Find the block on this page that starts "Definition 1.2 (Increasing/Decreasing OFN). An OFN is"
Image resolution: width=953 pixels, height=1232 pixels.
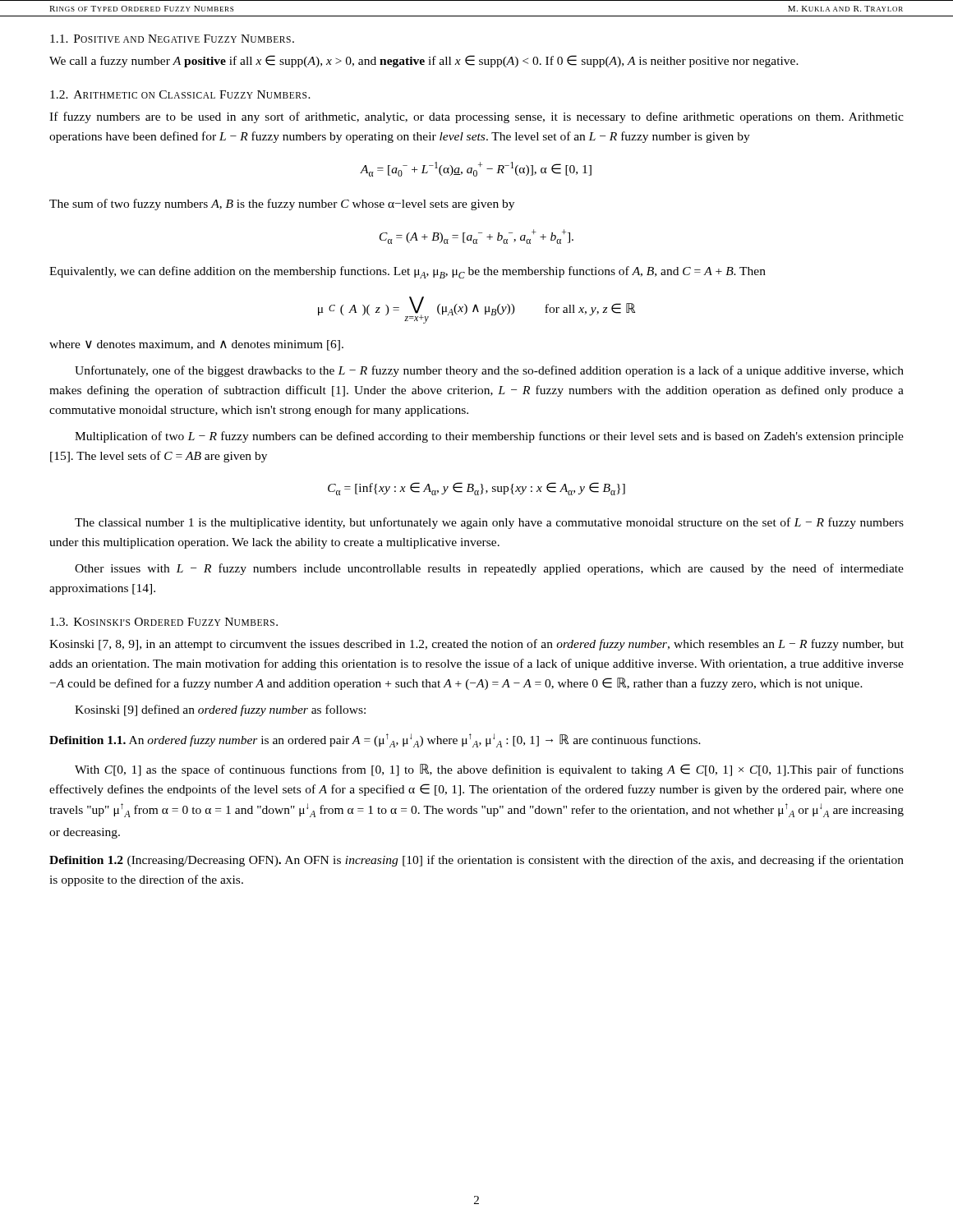pyautogui.click(x=476, y=869)
